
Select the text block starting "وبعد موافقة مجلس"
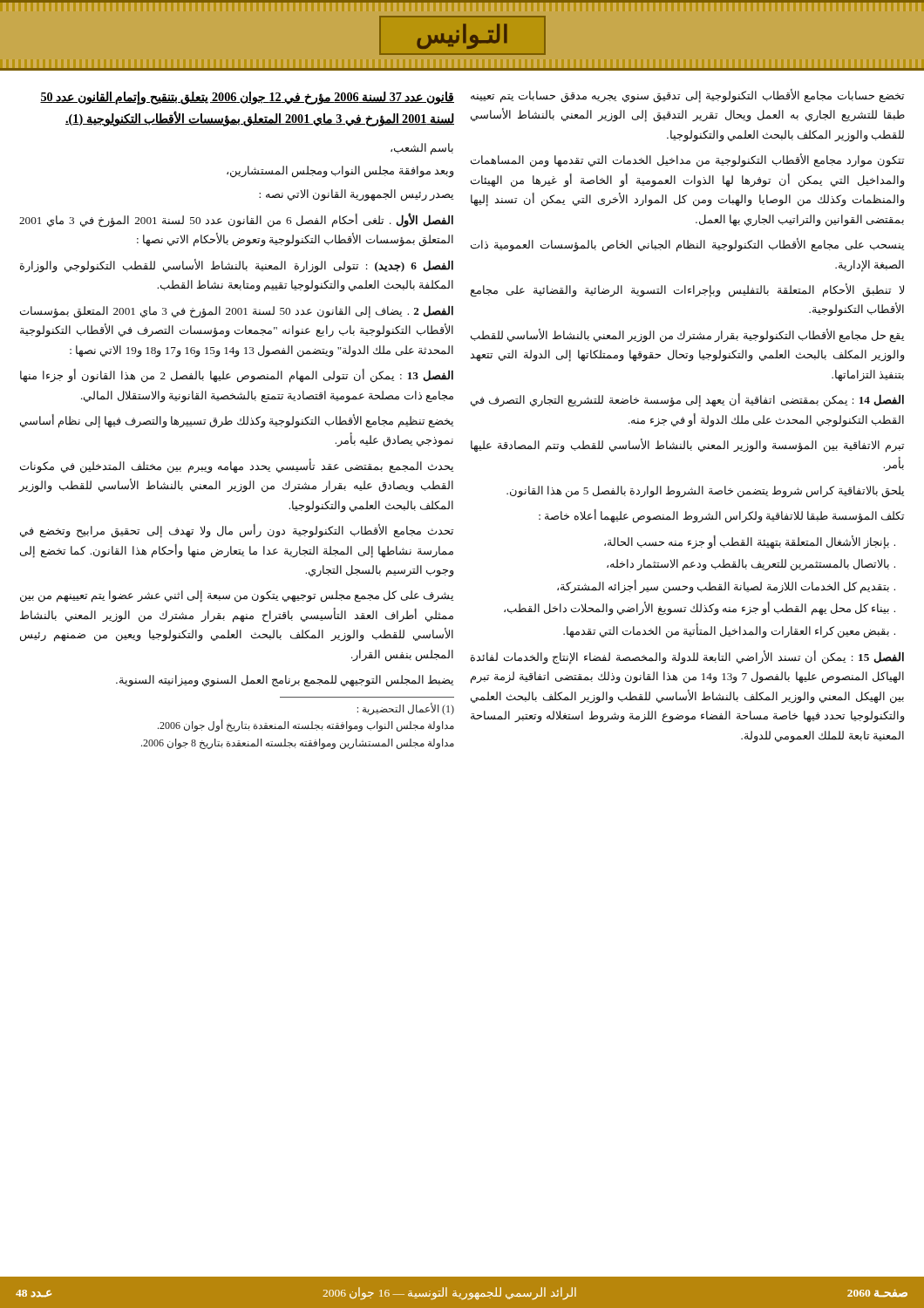pyautogui.click(x=340, y=171)
